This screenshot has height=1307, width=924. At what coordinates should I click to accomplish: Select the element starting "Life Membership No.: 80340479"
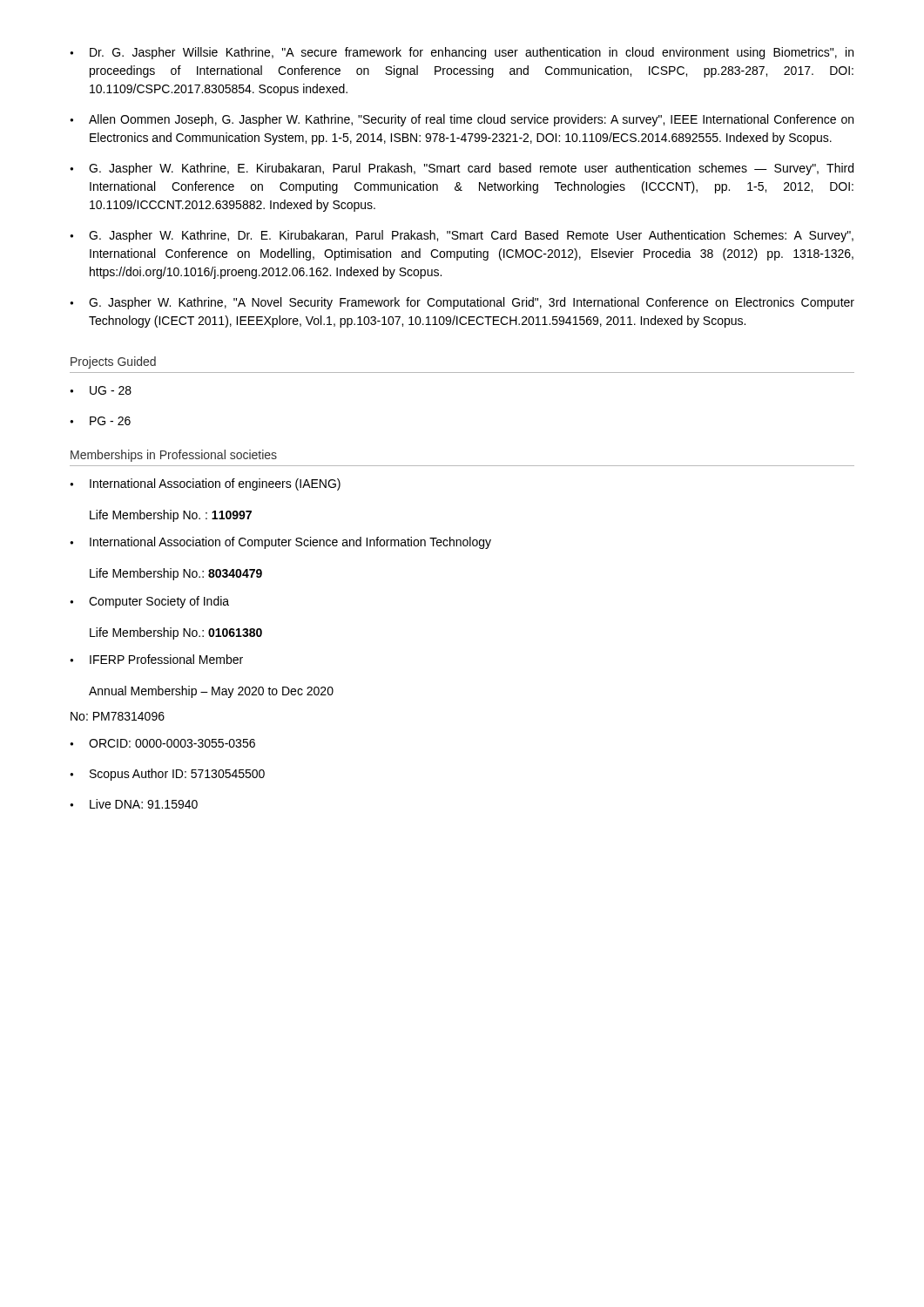pos(176,574)
